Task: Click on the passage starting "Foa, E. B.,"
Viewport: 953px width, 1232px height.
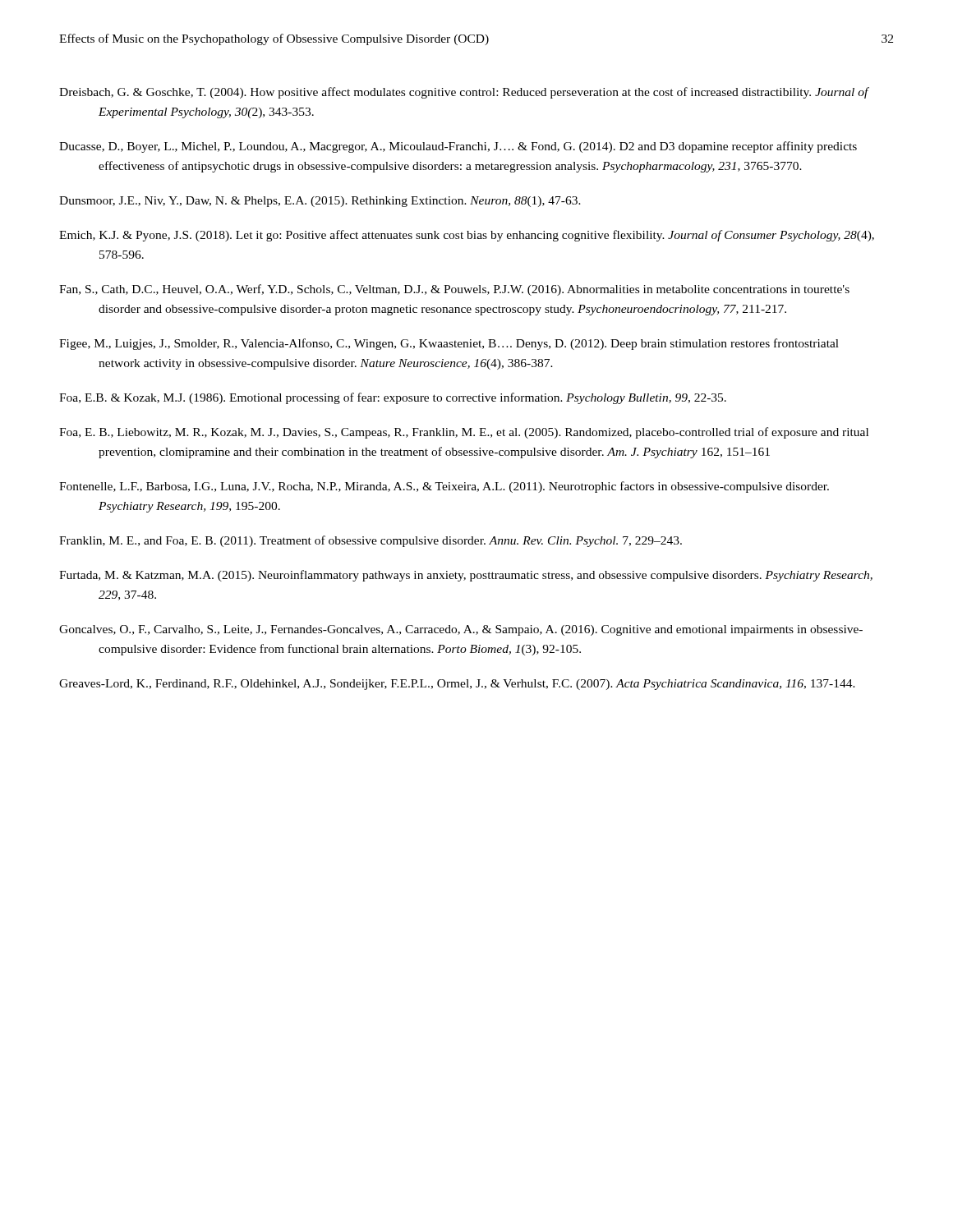Action: pyautogui.click(x=464, y=442)
